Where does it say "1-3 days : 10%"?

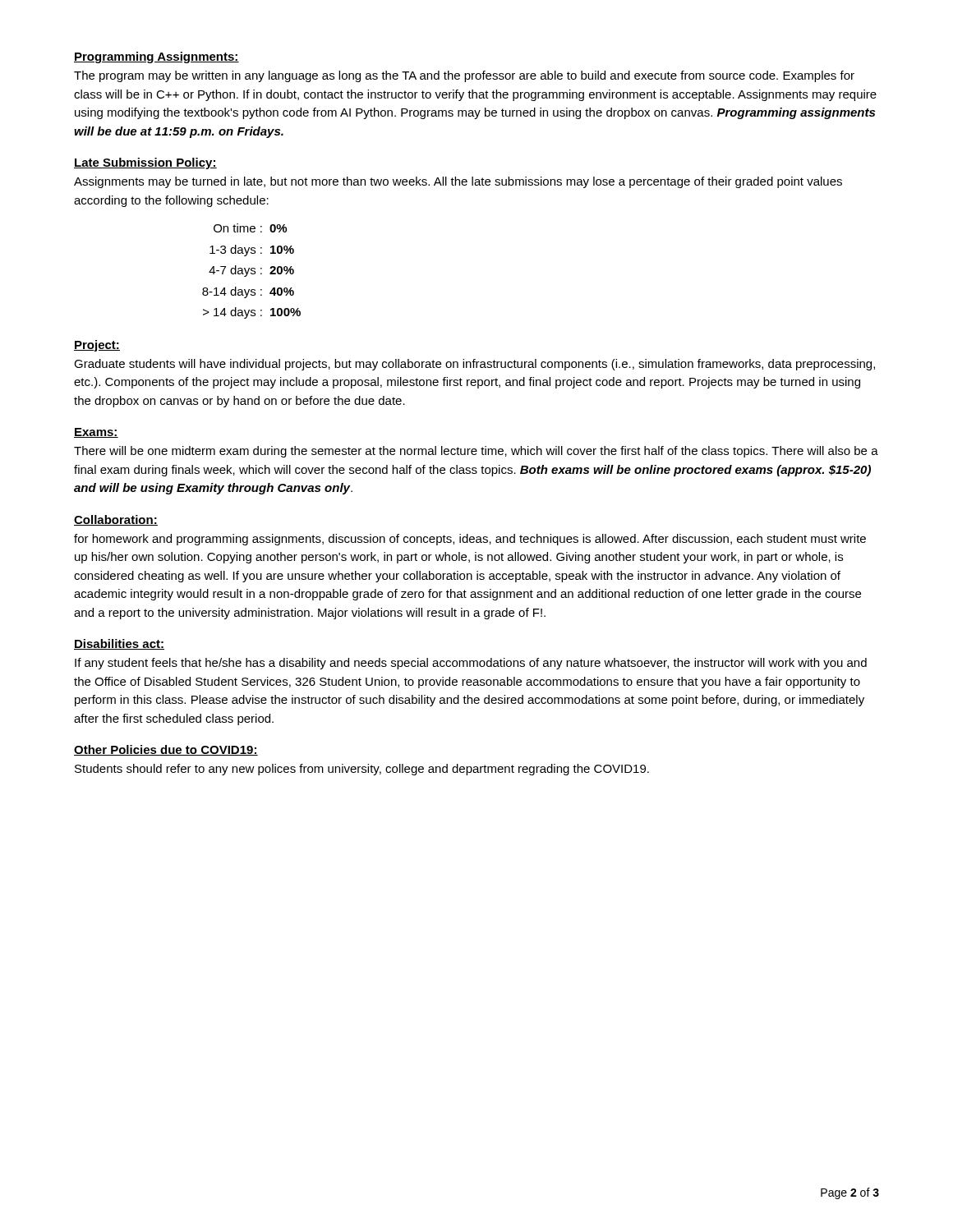click(x=233, y=249)
